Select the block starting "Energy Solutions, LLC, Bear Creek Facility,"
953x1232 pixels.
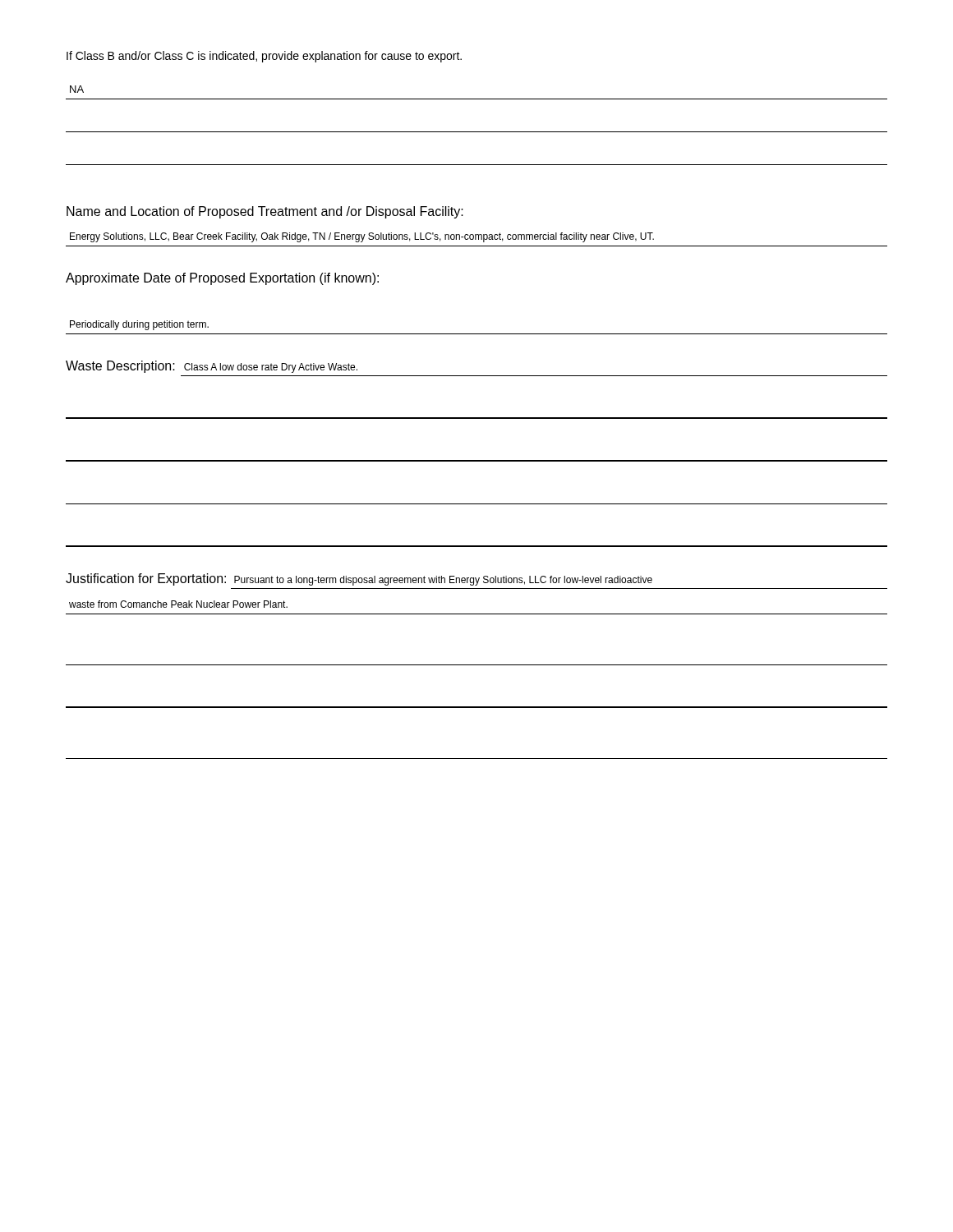(x=476, y=237)
